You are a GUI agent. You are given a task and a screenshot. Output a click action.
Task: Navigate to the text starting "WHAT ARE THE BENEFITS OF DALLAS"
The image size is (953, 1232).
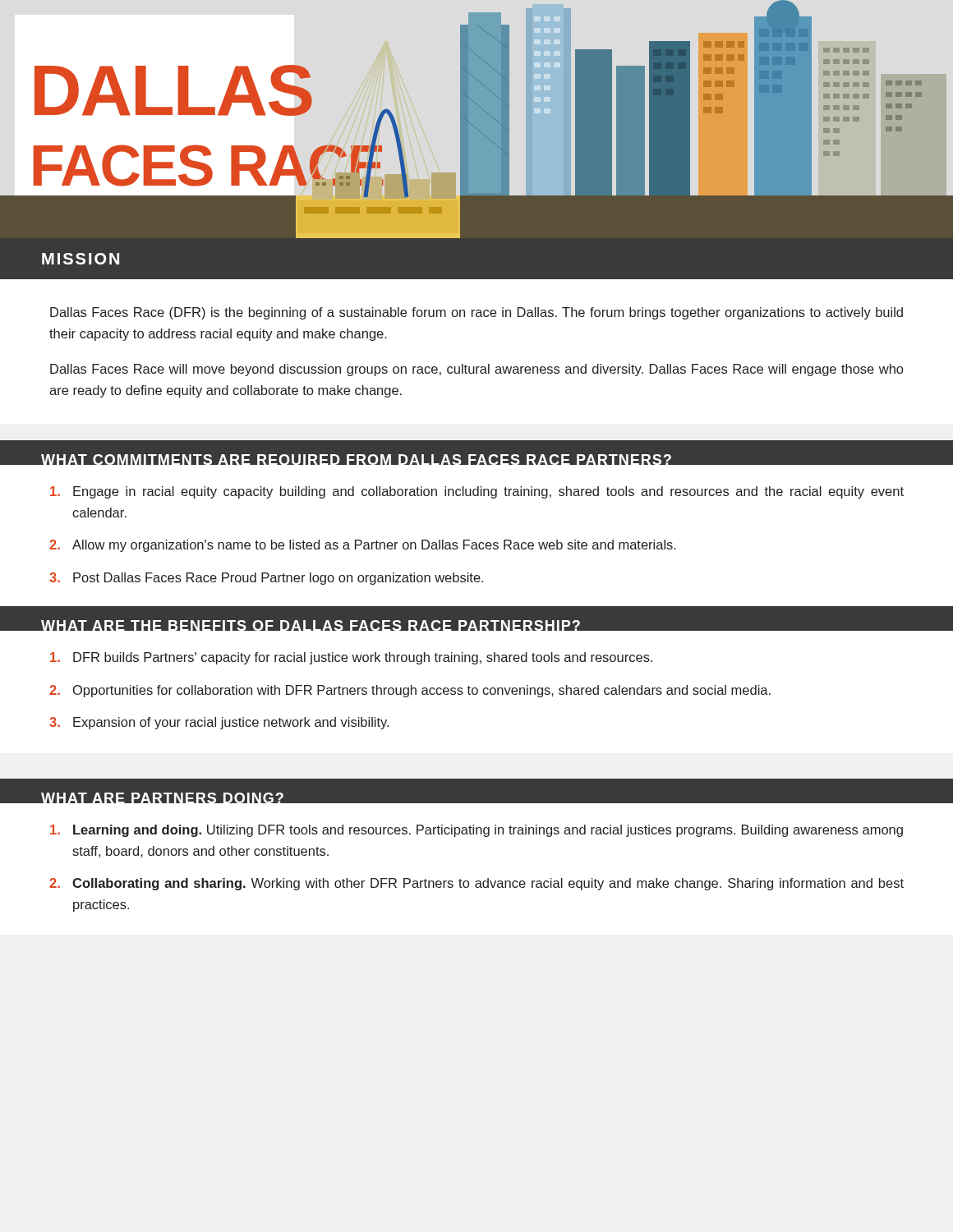[311, 626]
